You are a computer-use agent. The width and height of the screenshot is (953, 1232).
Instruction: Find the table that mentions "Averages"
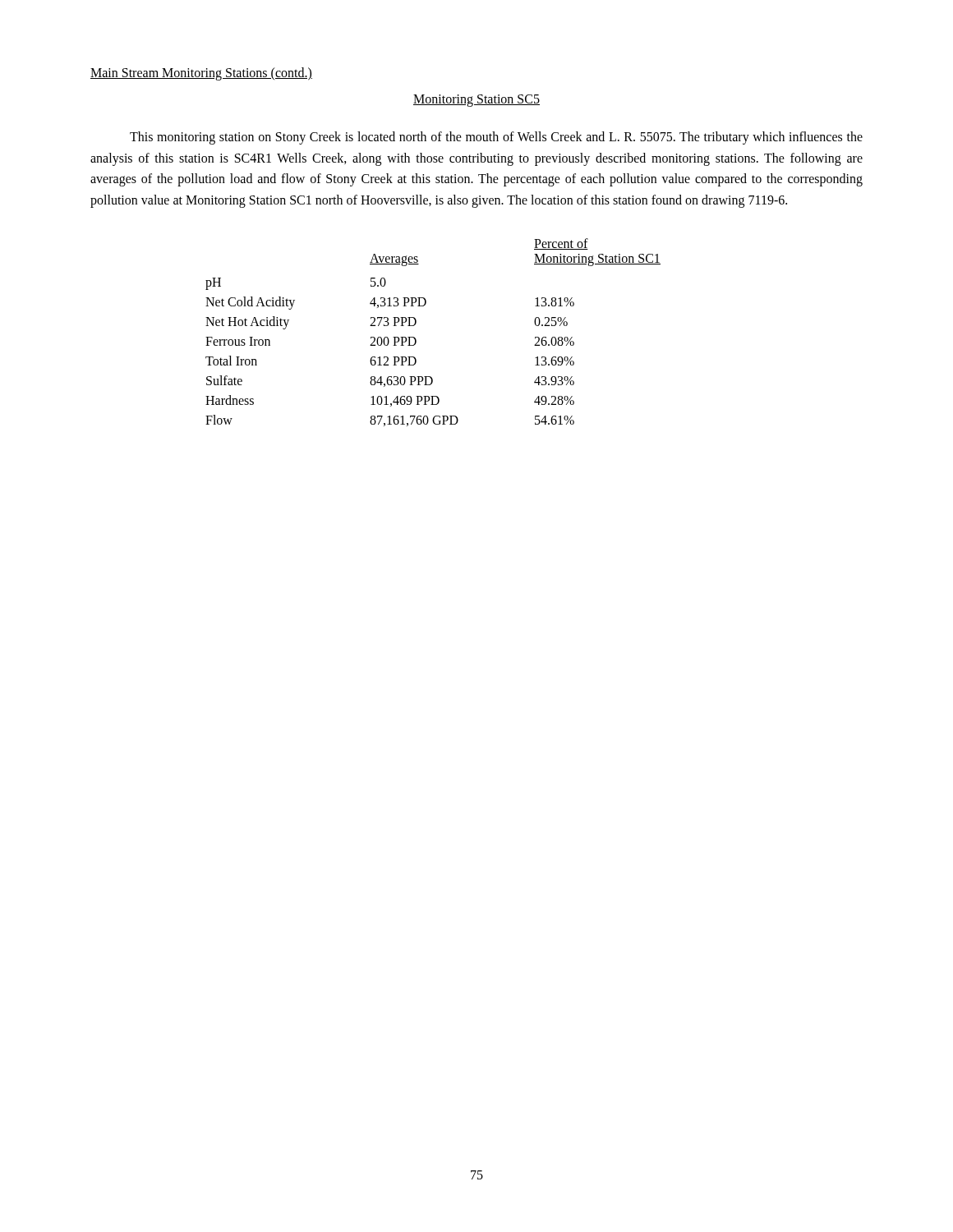coord(534,332)
